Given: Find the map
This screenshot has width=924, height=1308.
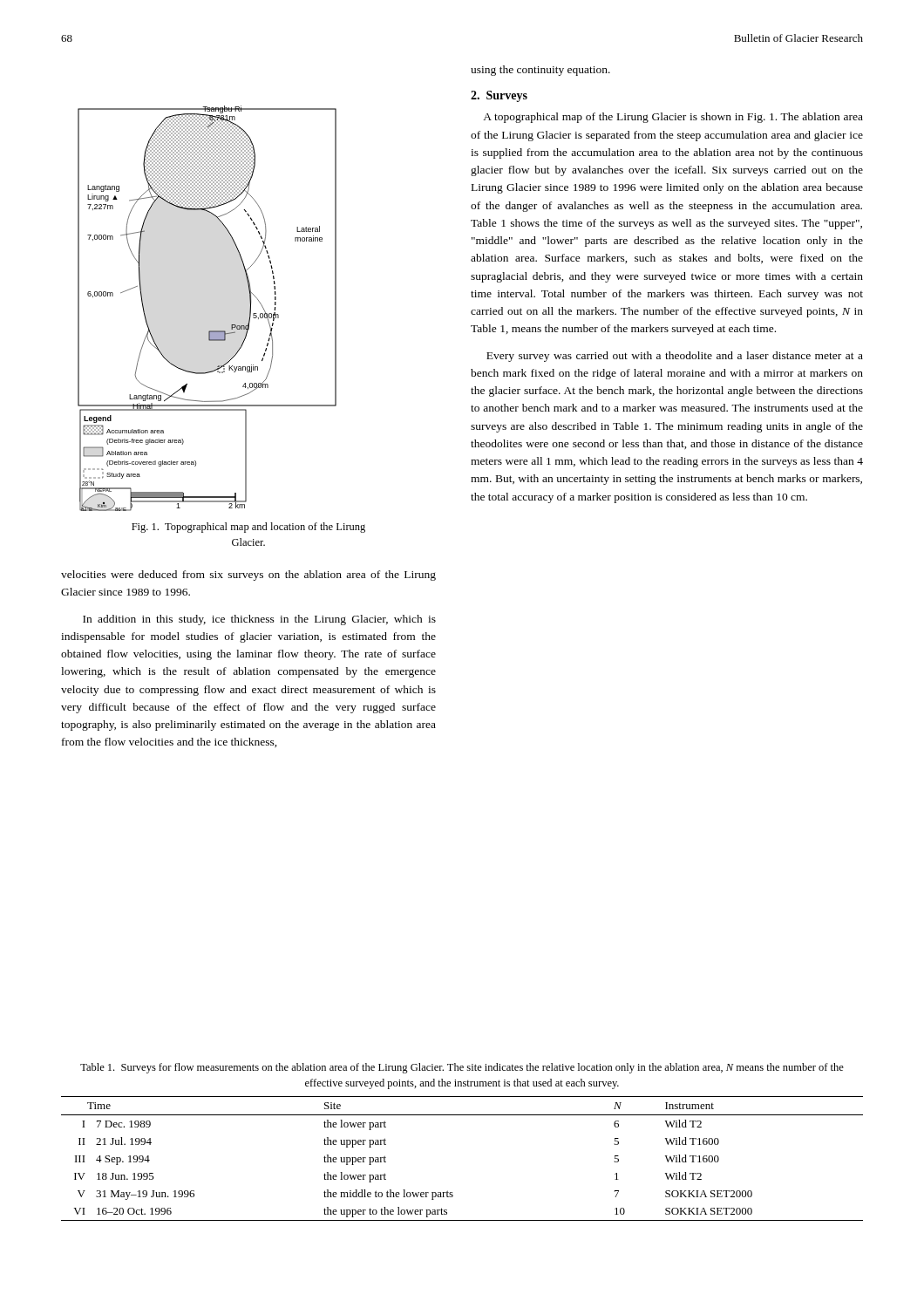Looking at the screenshot, I should pyautogui.click(x=248, y=288).
